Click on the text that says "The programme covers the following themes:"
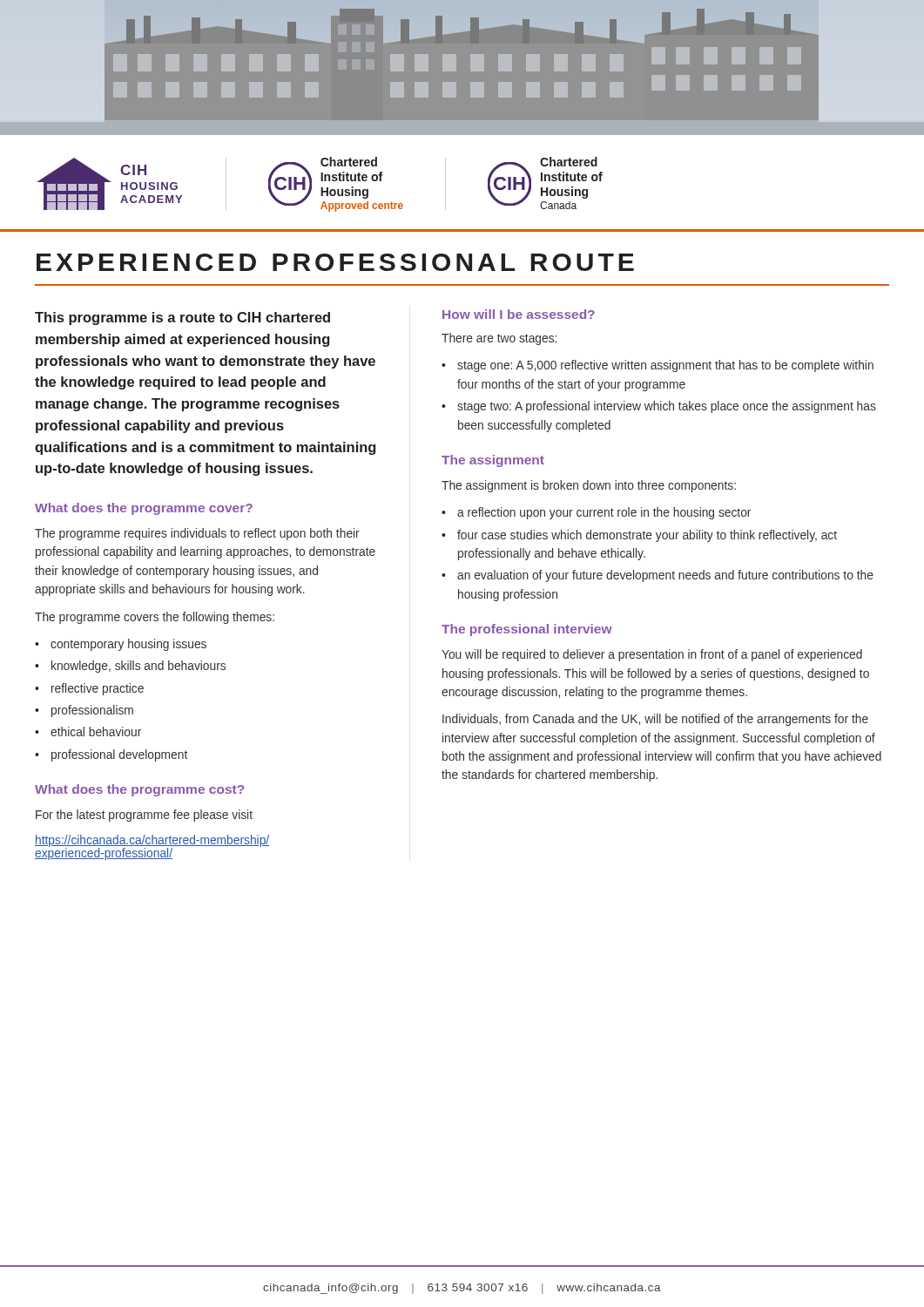The image size is (924, 1307). 155,617
